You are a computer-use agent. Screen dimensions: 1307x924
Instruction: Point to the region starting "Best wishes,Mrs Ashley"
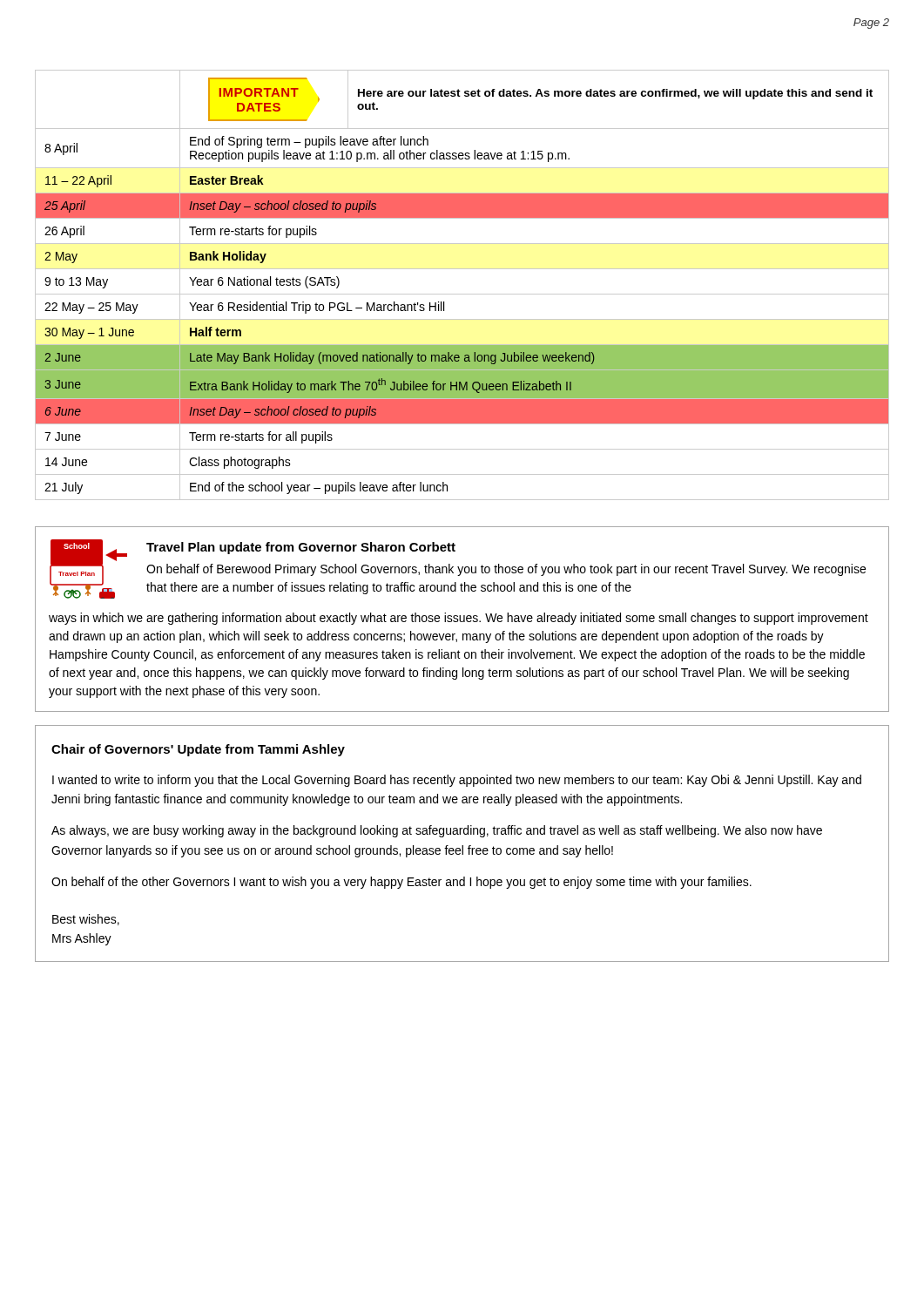(86, 929)
